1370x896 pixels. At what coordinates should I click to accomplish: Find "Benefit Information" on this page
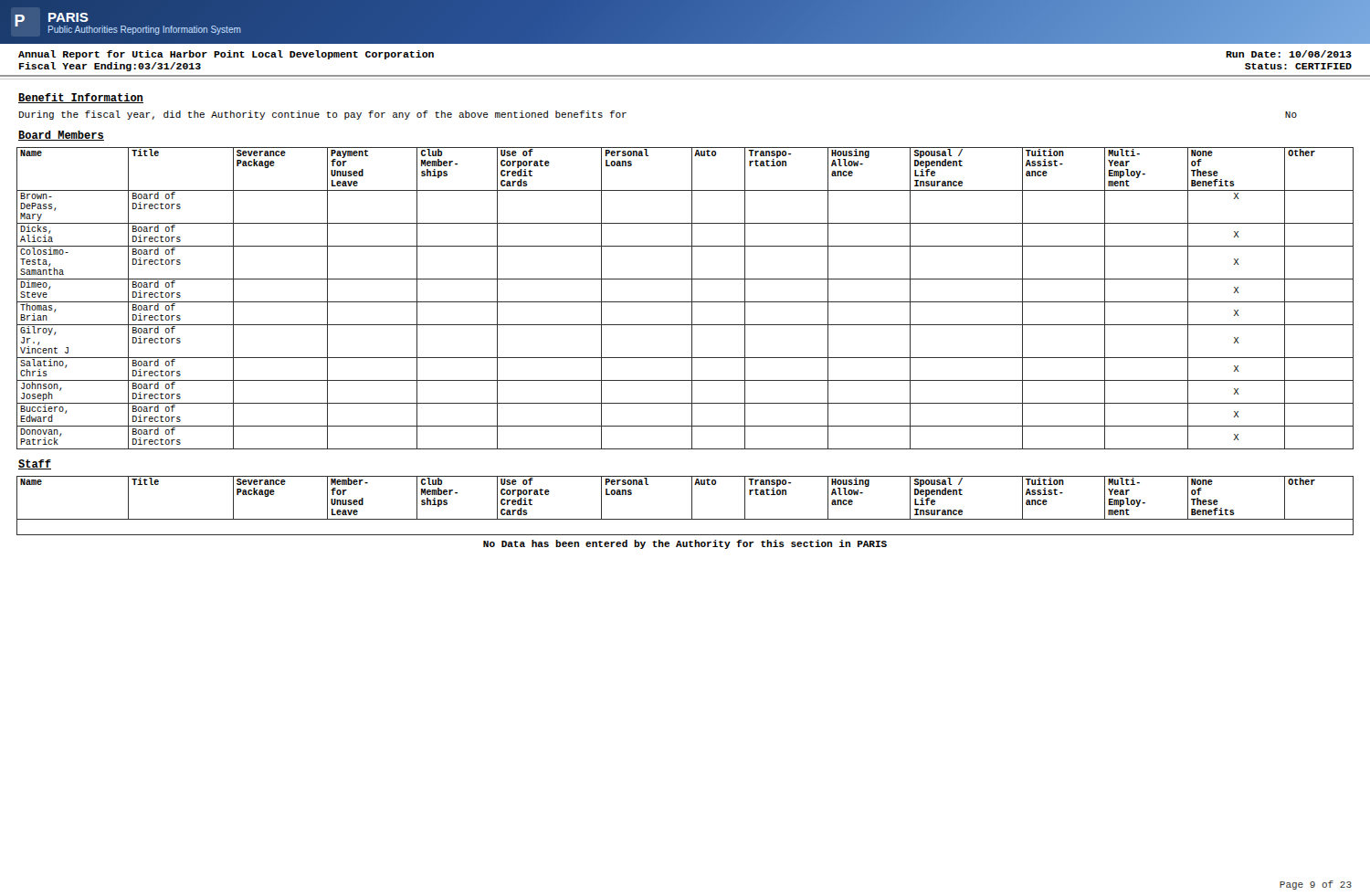tap(81, 99)
